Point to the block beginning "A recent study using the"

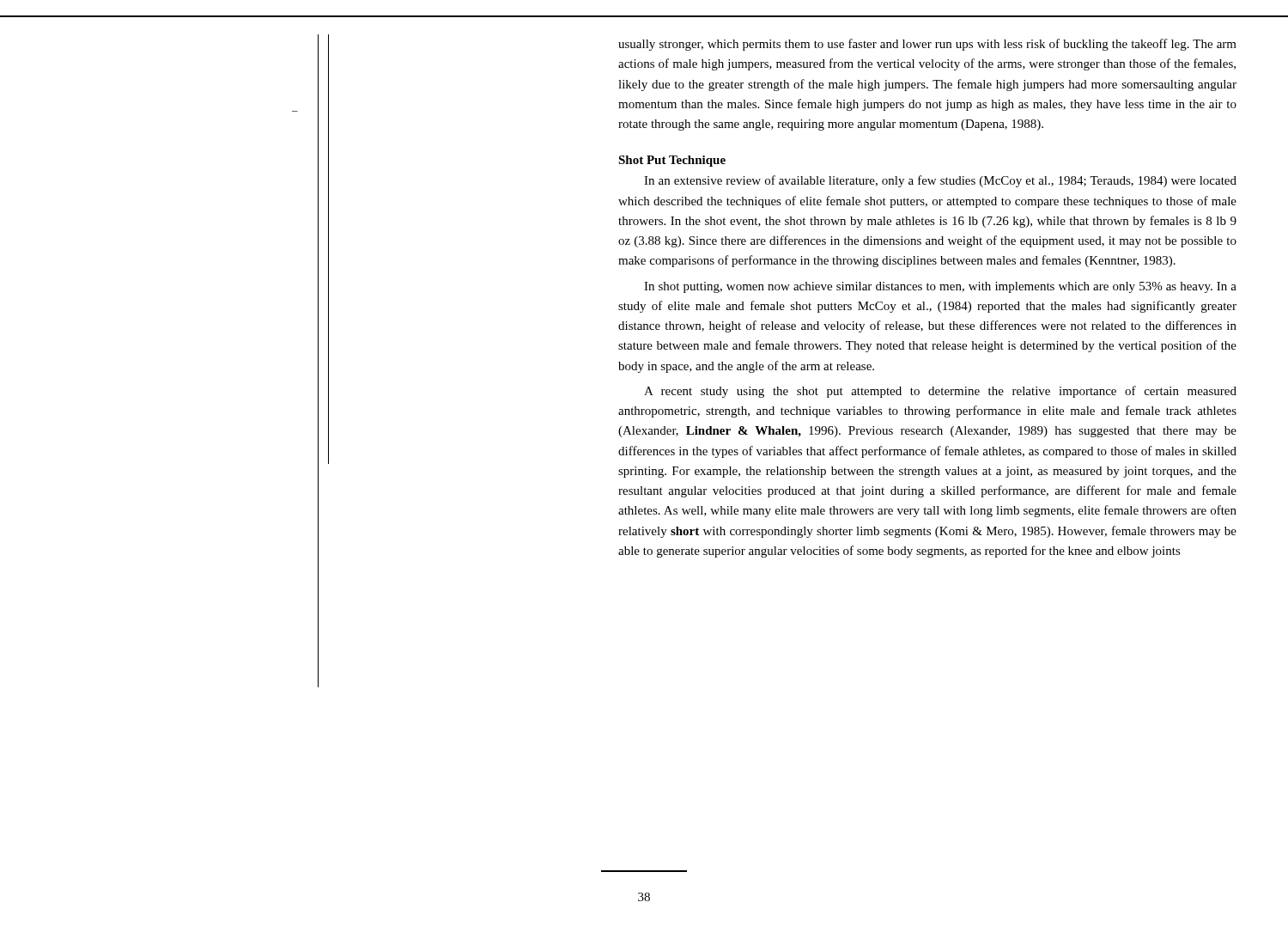[927, 471]
